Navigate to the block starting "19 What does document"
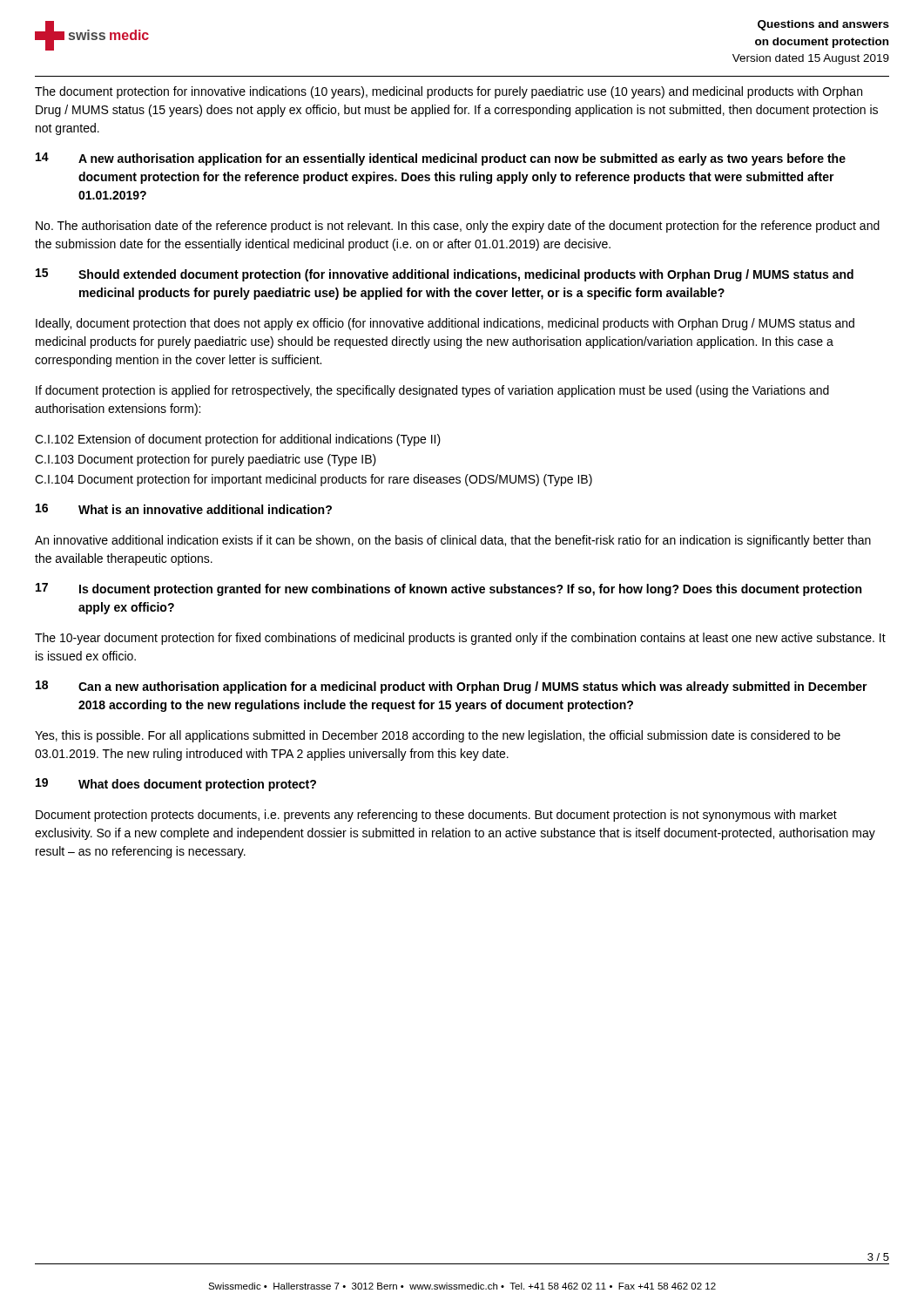924x1307 pixels. point(176,785)
